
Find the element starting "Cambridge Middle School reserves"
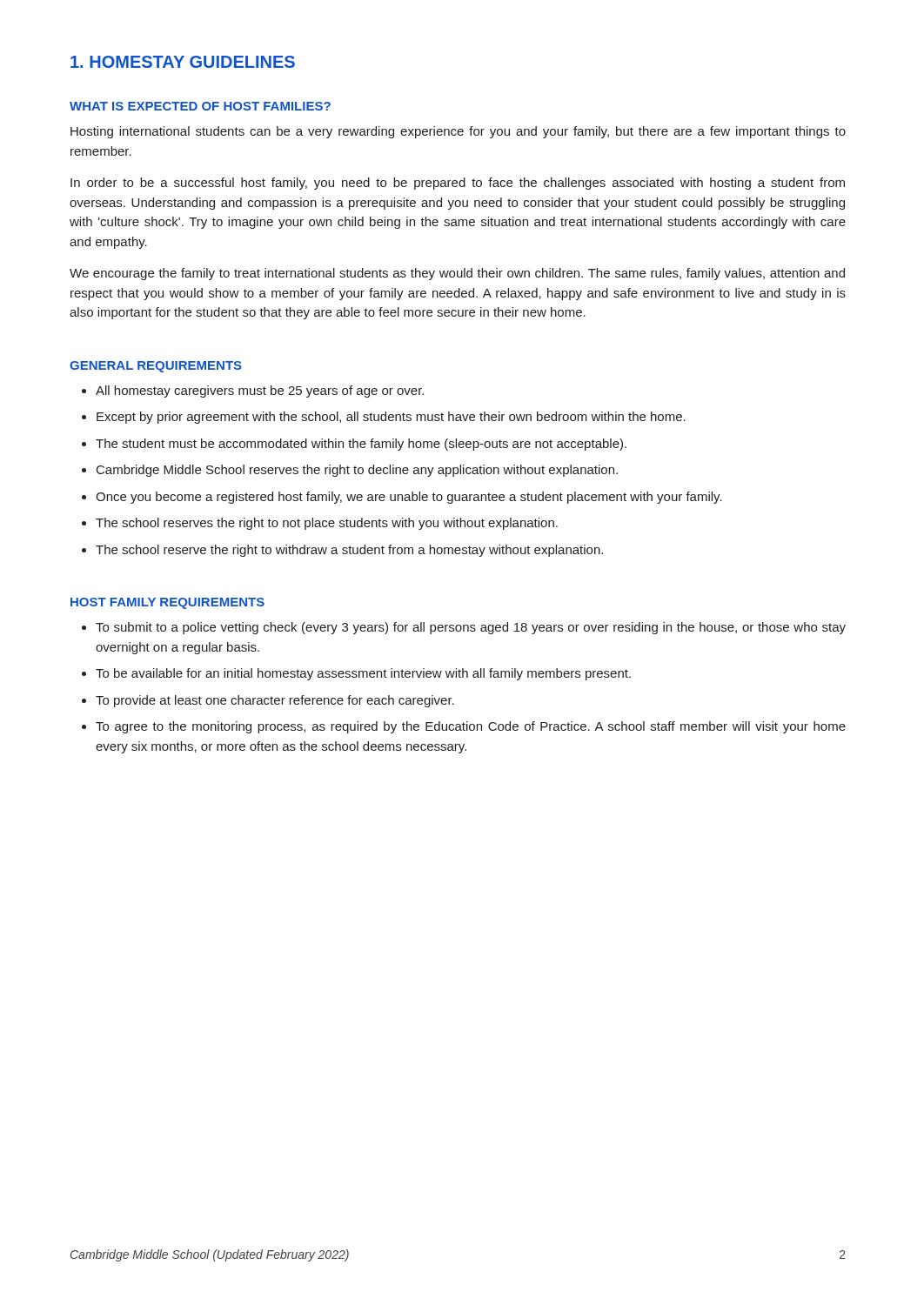(357, 469)
